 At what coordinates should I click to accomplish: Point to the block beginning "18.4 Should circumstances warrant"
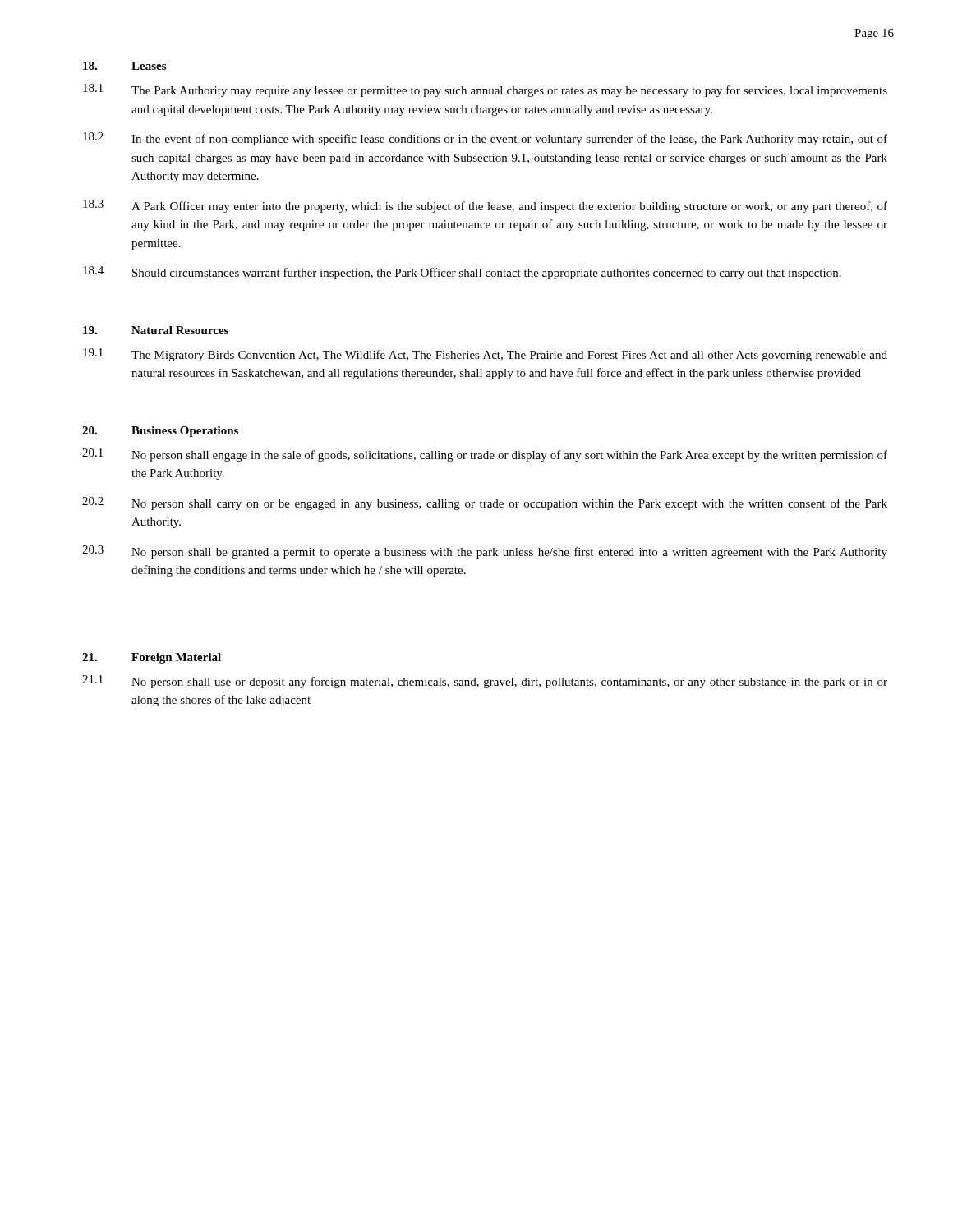coord(485,273)
